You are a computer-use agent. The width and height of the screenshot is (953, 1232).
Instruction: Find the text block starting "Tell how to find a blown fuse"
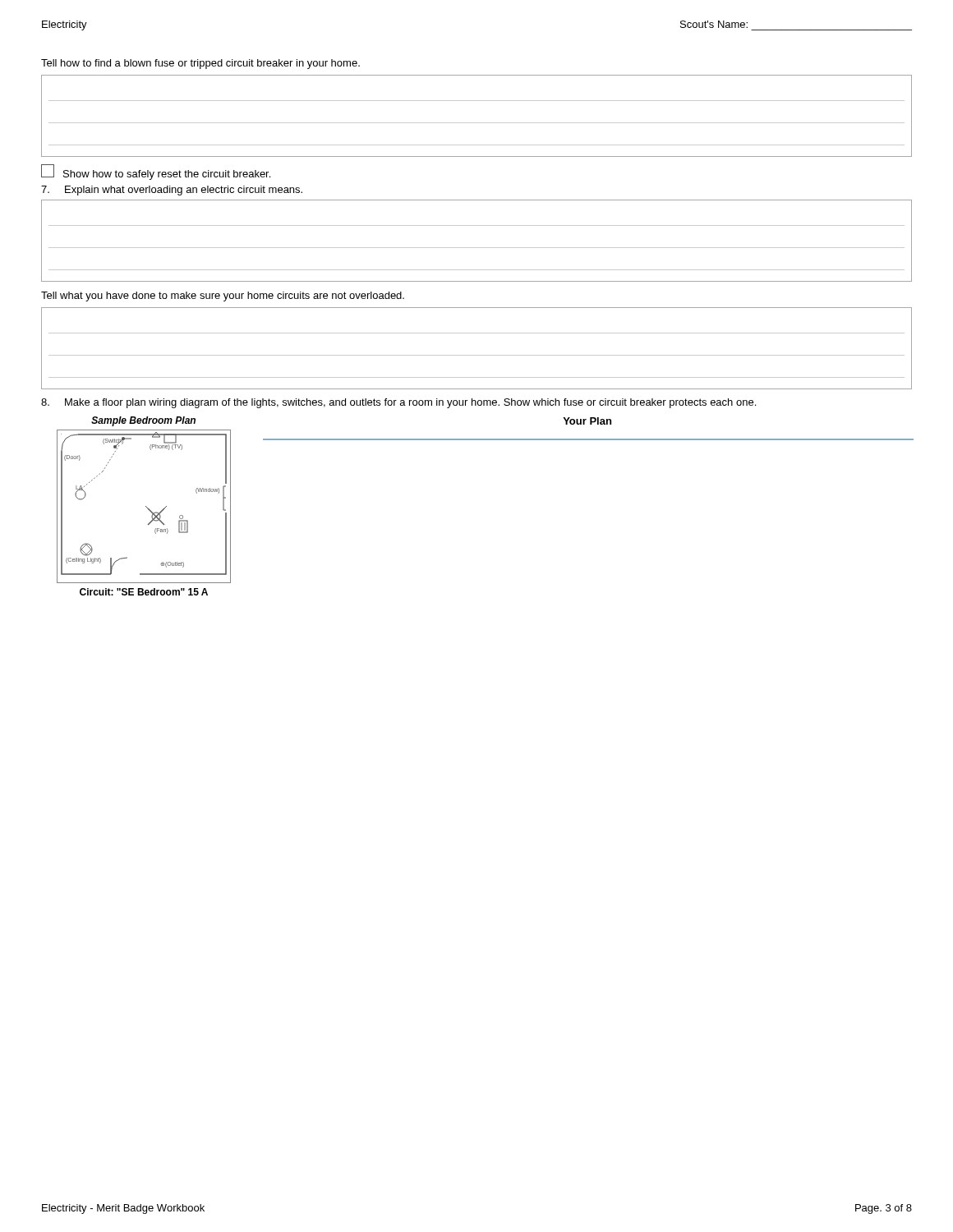(201, 63)
